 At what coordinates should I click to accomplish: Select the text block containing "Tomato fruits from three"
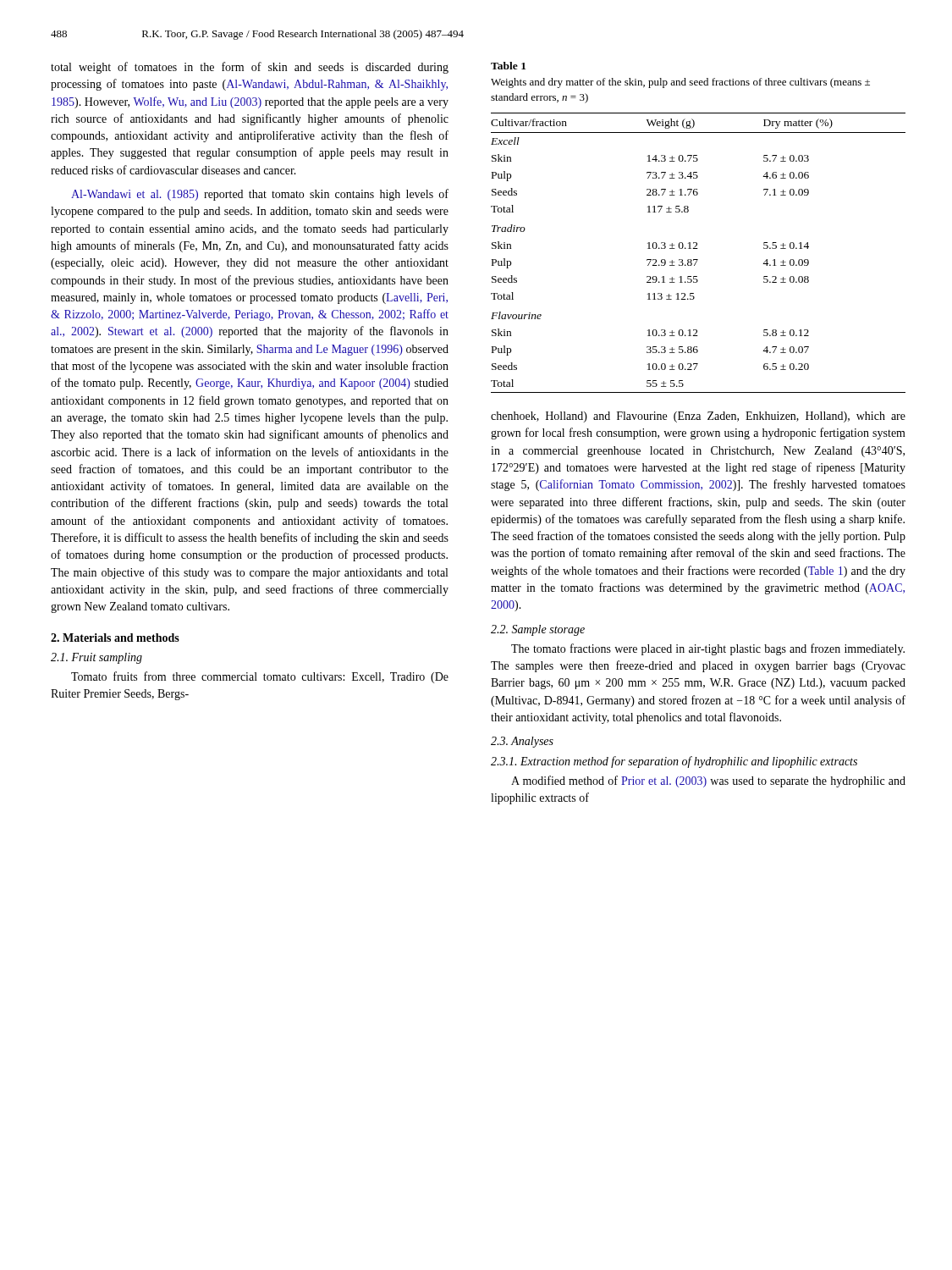pyautogui.click(x=250, y=686)
